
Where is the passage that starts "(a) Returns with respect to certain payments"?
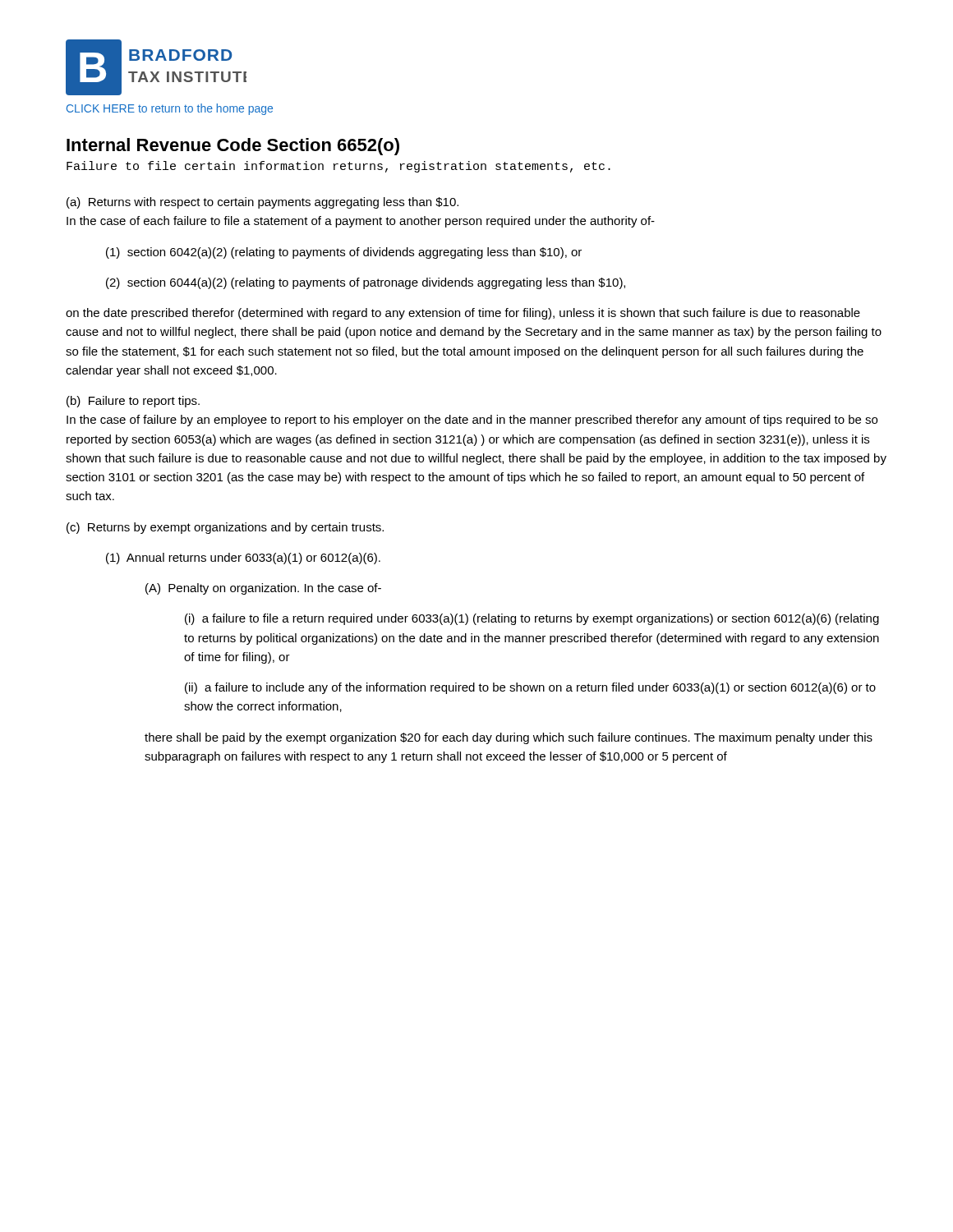360,211
